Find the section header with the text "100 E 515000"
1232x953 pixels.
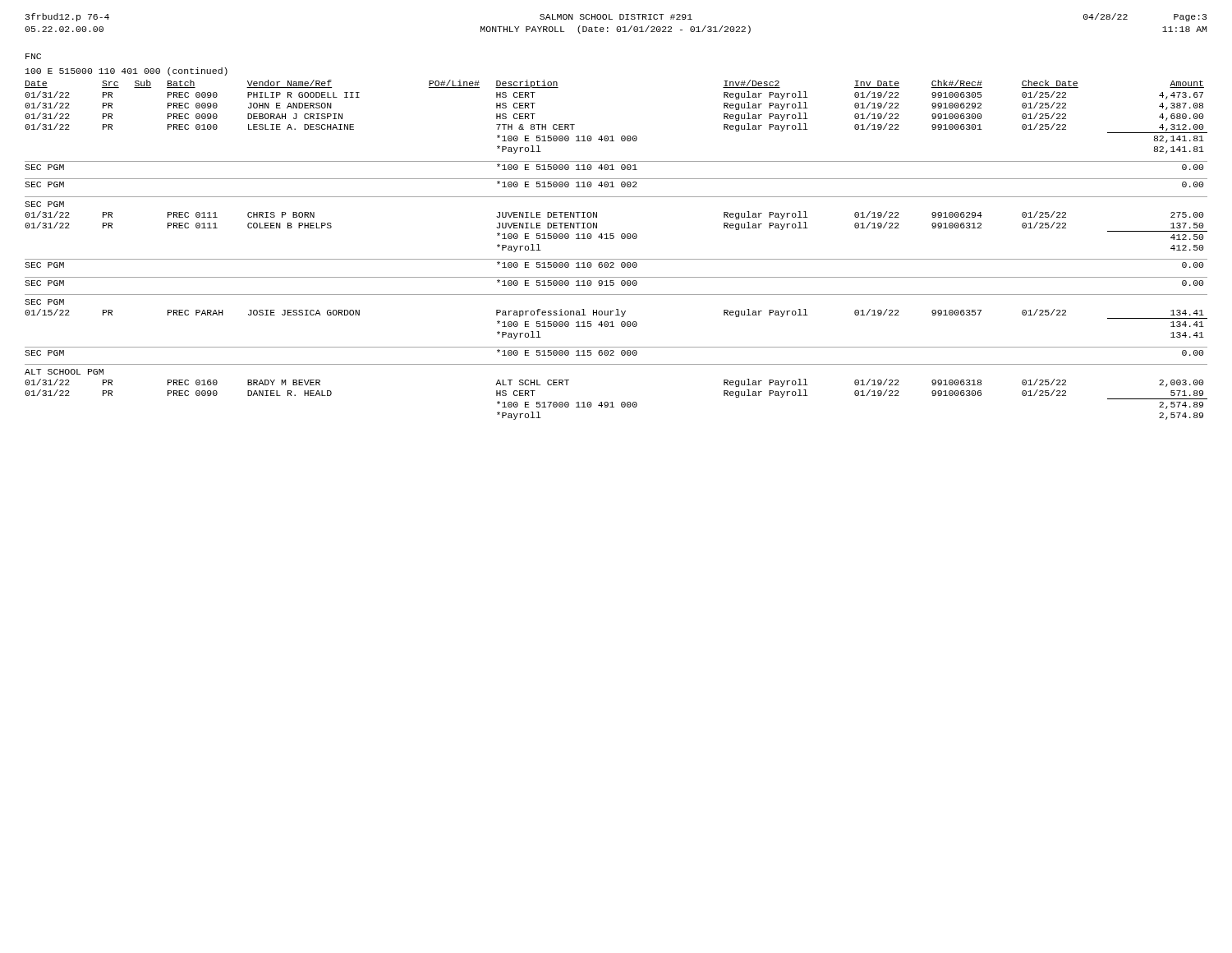coord(127,71)
